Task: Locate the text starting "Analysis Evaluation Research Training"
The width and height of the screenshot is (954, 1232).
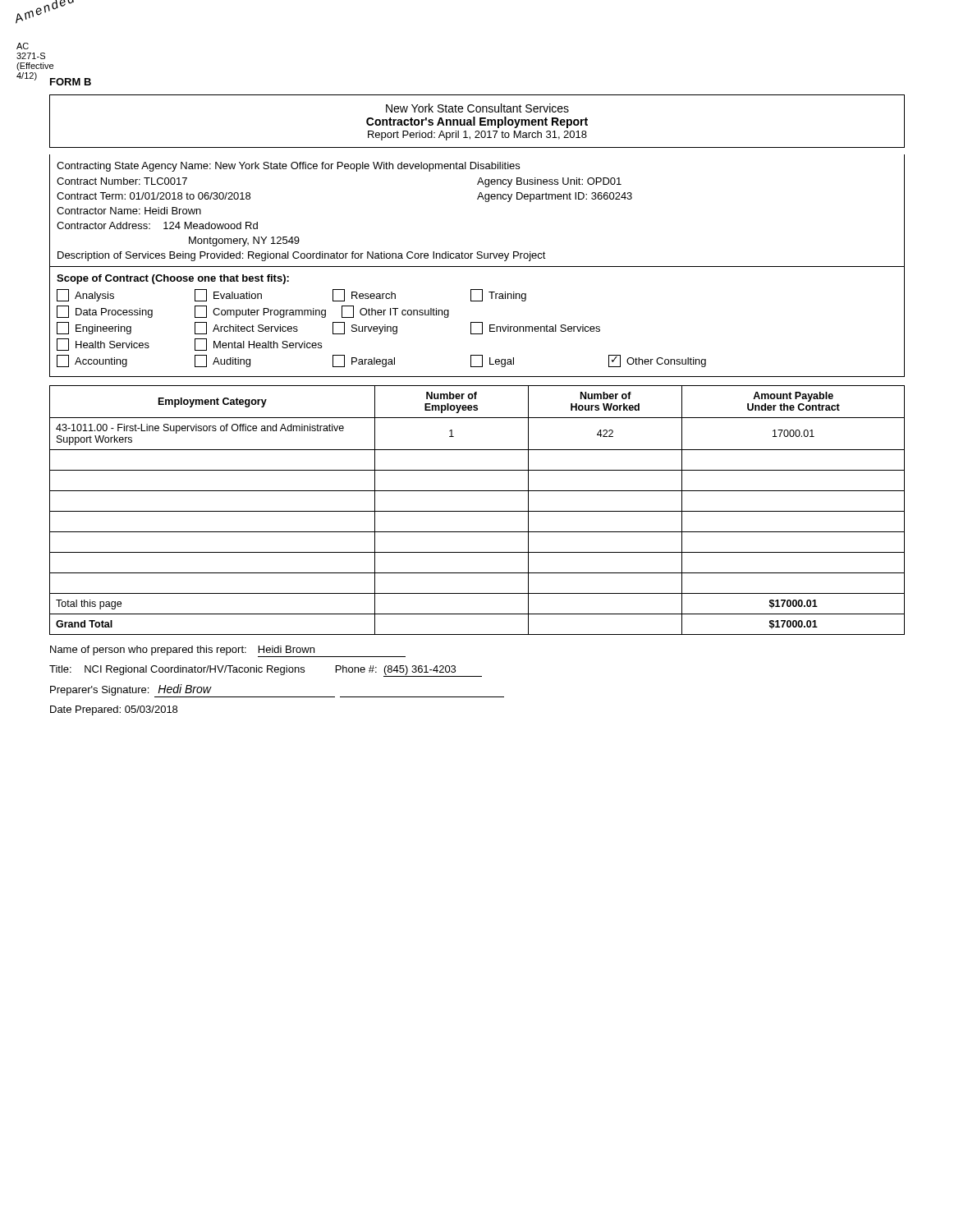Action: (x=325, y=295)
